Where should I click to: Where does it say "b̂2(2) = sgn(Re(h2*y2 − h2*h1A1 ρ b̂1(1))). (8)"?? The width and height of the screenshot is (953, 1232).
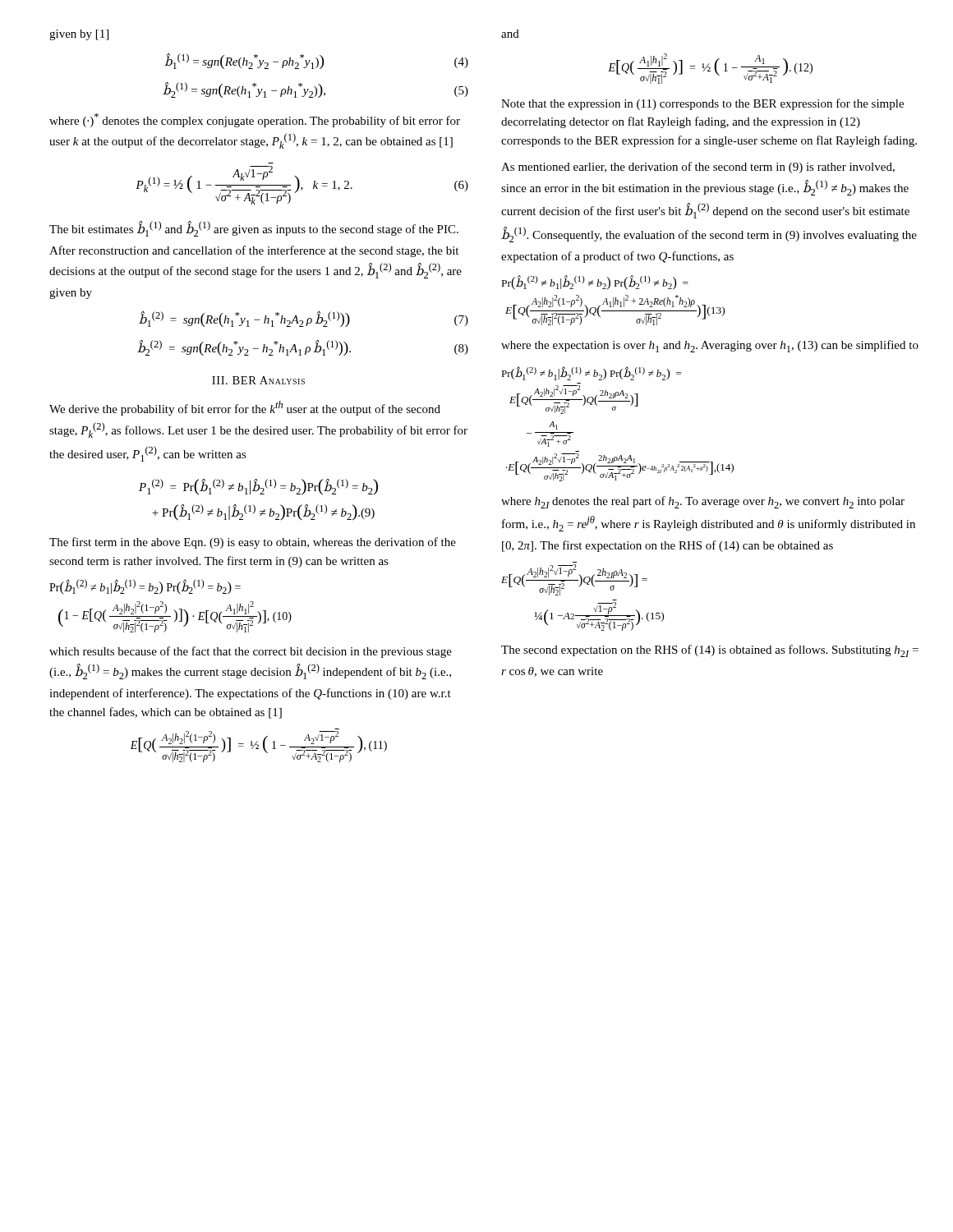[259, 349]
